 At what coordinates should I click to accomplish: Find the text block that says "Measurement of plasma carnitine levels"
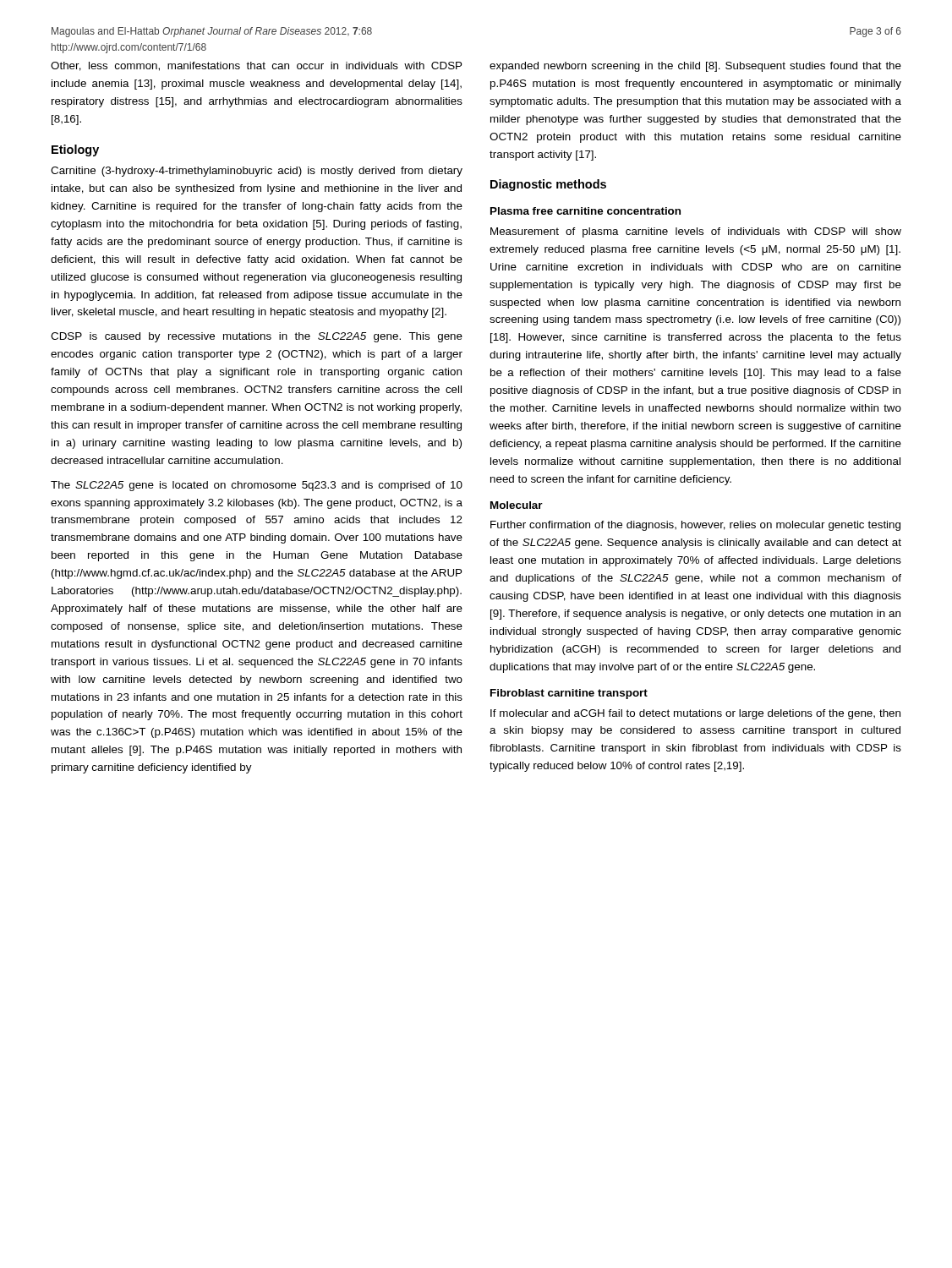695,356
